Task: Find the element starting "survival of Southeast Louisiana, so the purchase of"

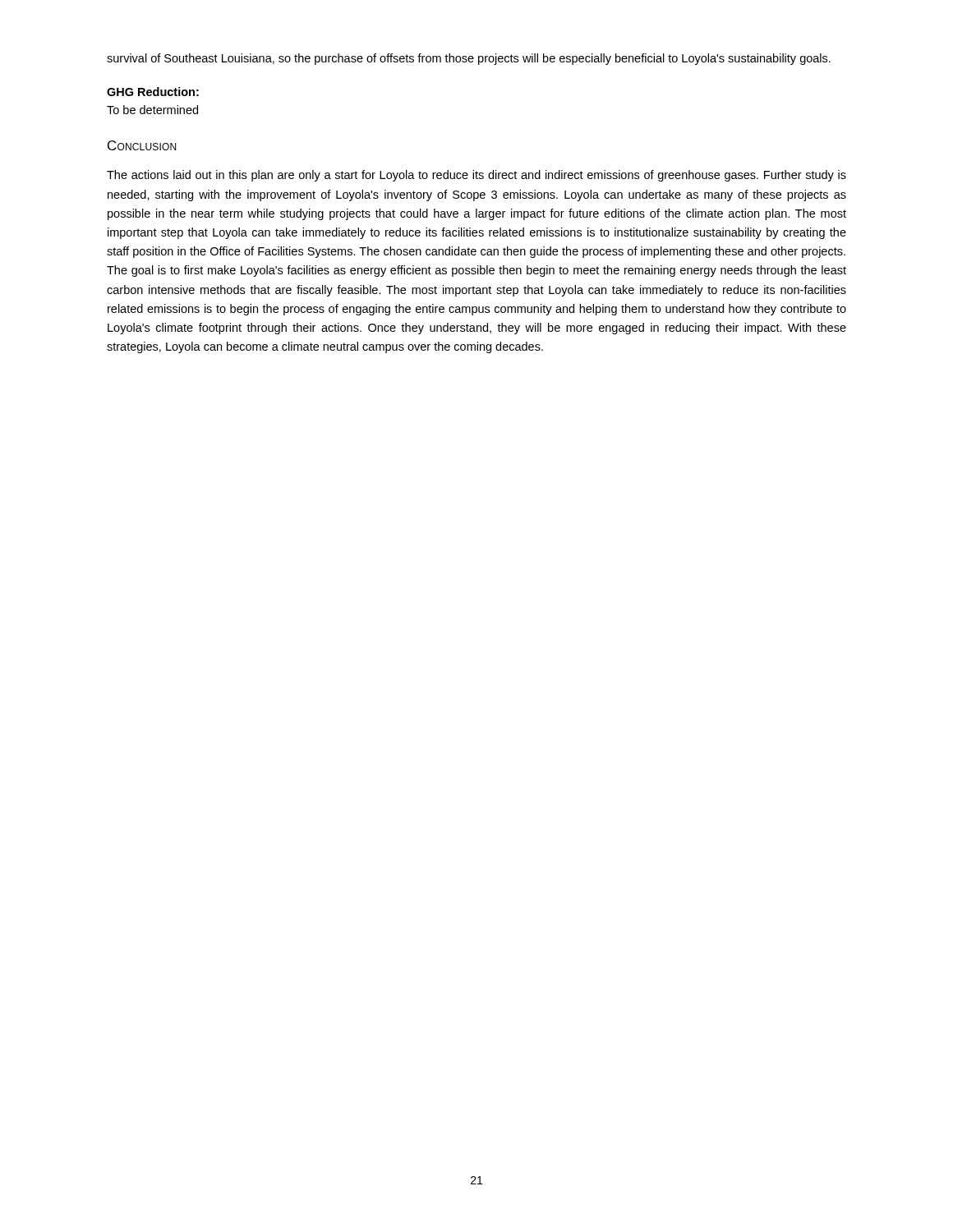Action: click(469, 58)
